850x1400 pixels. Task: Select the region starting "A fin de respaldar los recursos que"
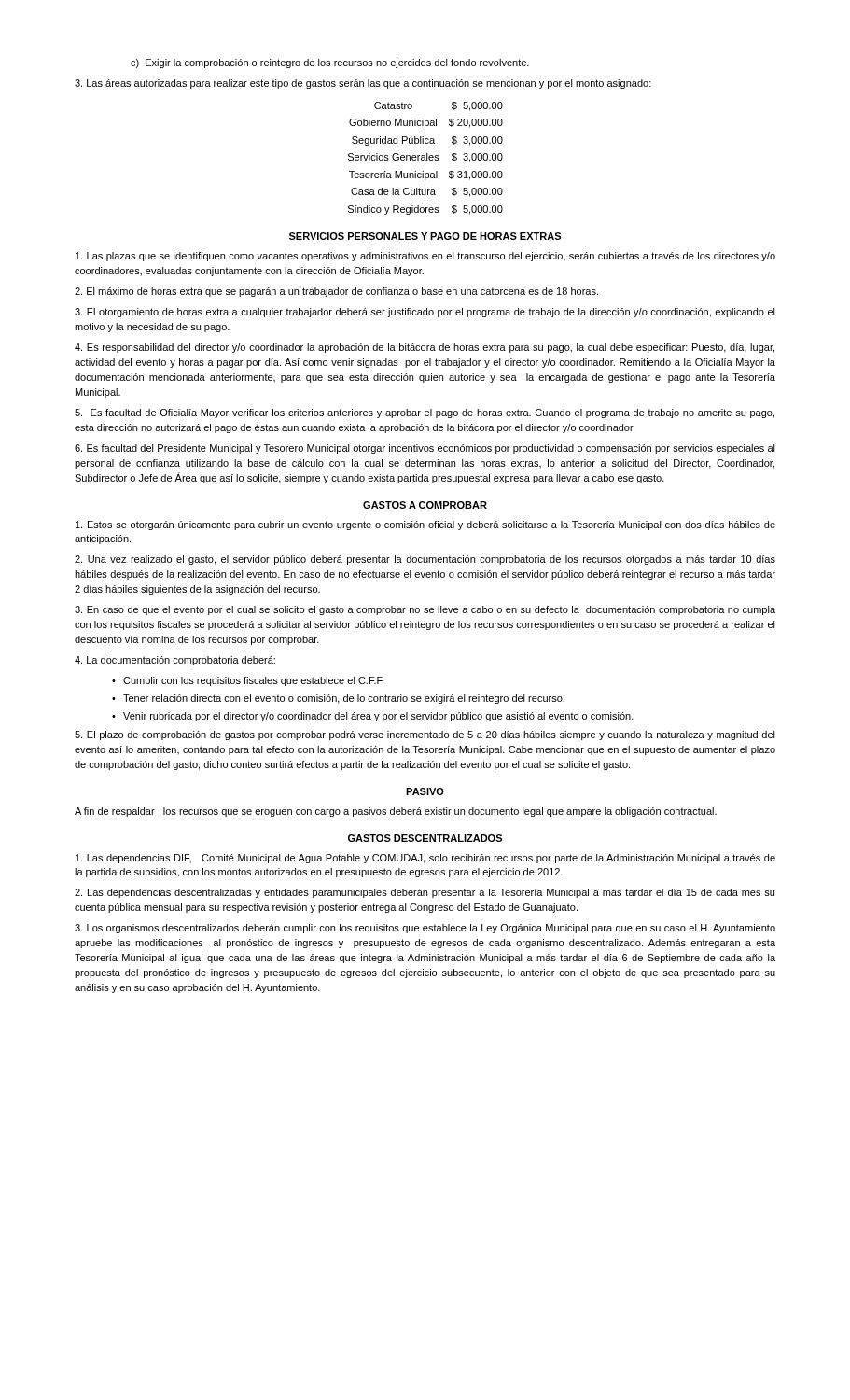coord(425,812)
